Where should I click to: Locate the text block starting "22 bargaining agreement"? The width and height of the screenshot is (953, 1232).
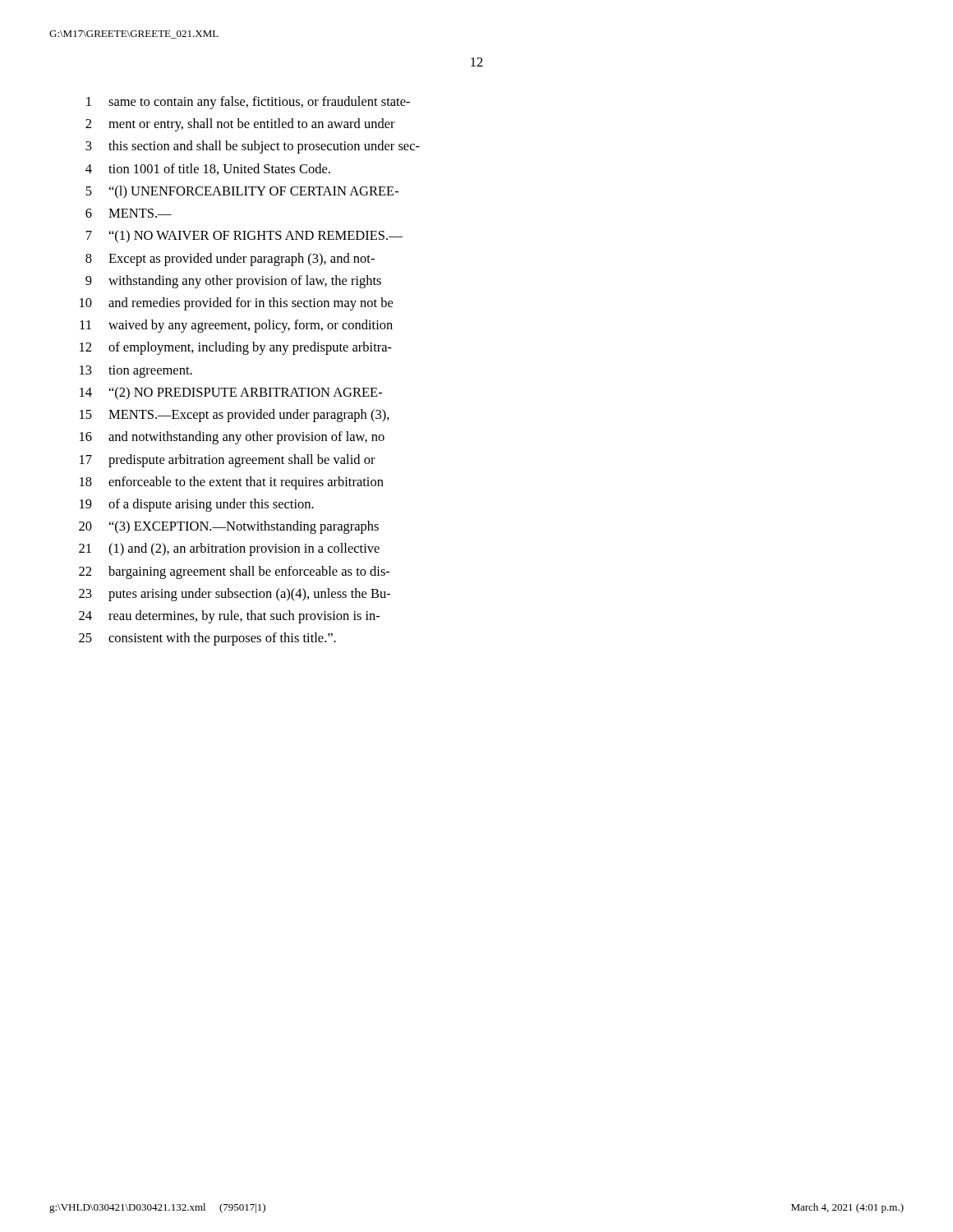(234, 572)
